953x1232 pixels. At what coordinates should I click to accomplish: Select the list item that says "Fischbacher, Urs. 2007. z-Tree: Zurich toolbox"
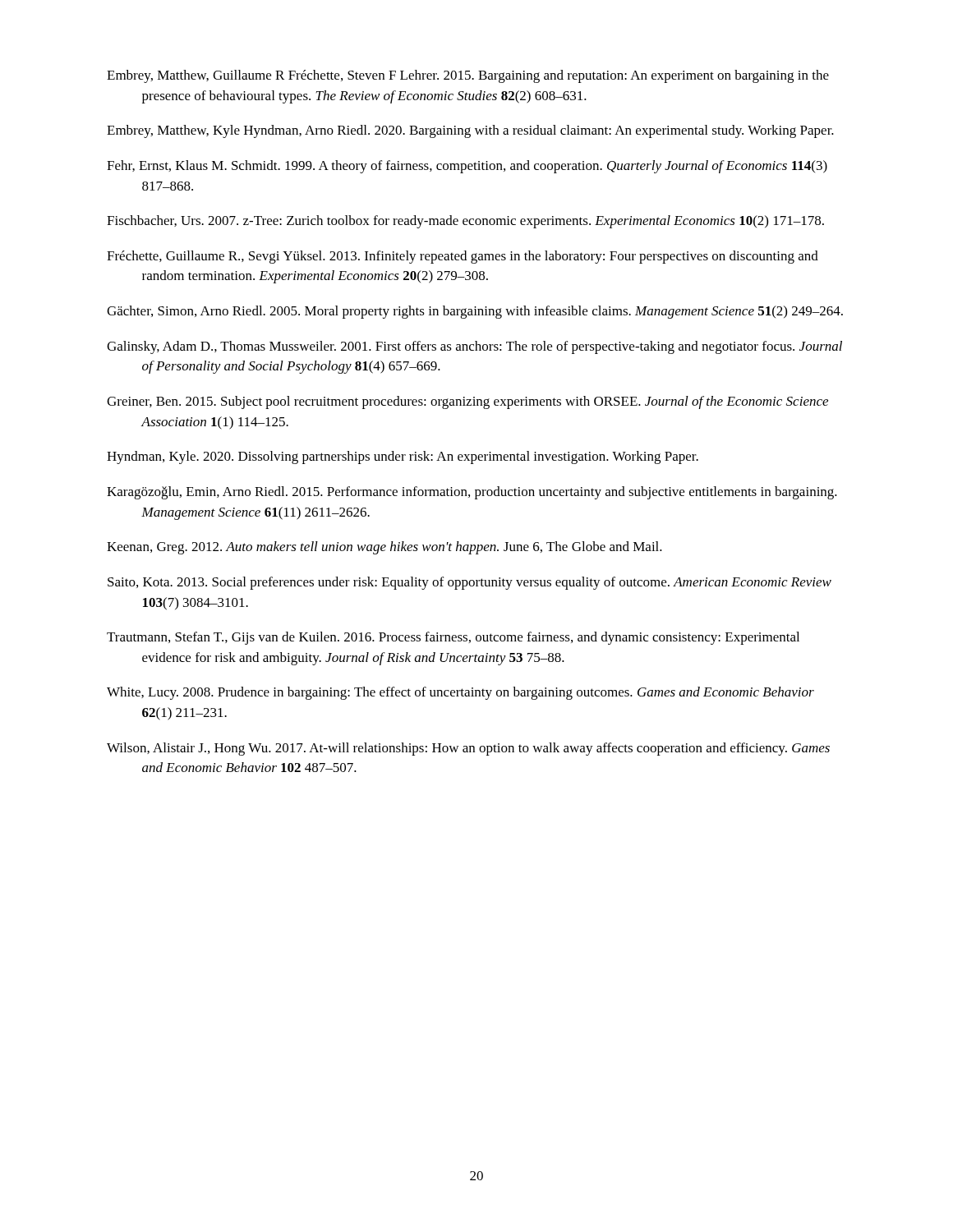click(466, 221)
